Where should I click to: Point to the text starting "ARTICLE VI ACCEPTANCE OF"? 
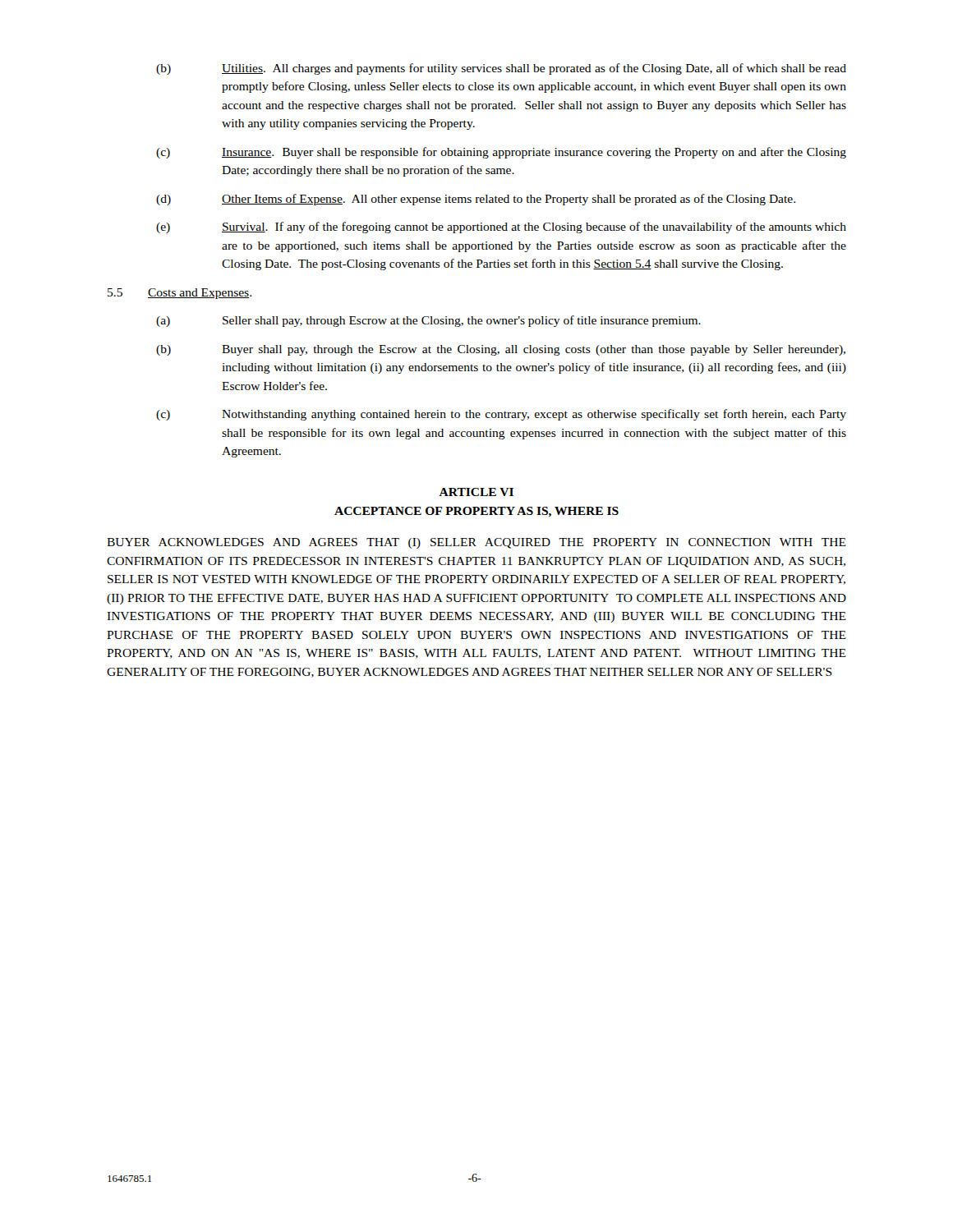[x=476, y=502]
